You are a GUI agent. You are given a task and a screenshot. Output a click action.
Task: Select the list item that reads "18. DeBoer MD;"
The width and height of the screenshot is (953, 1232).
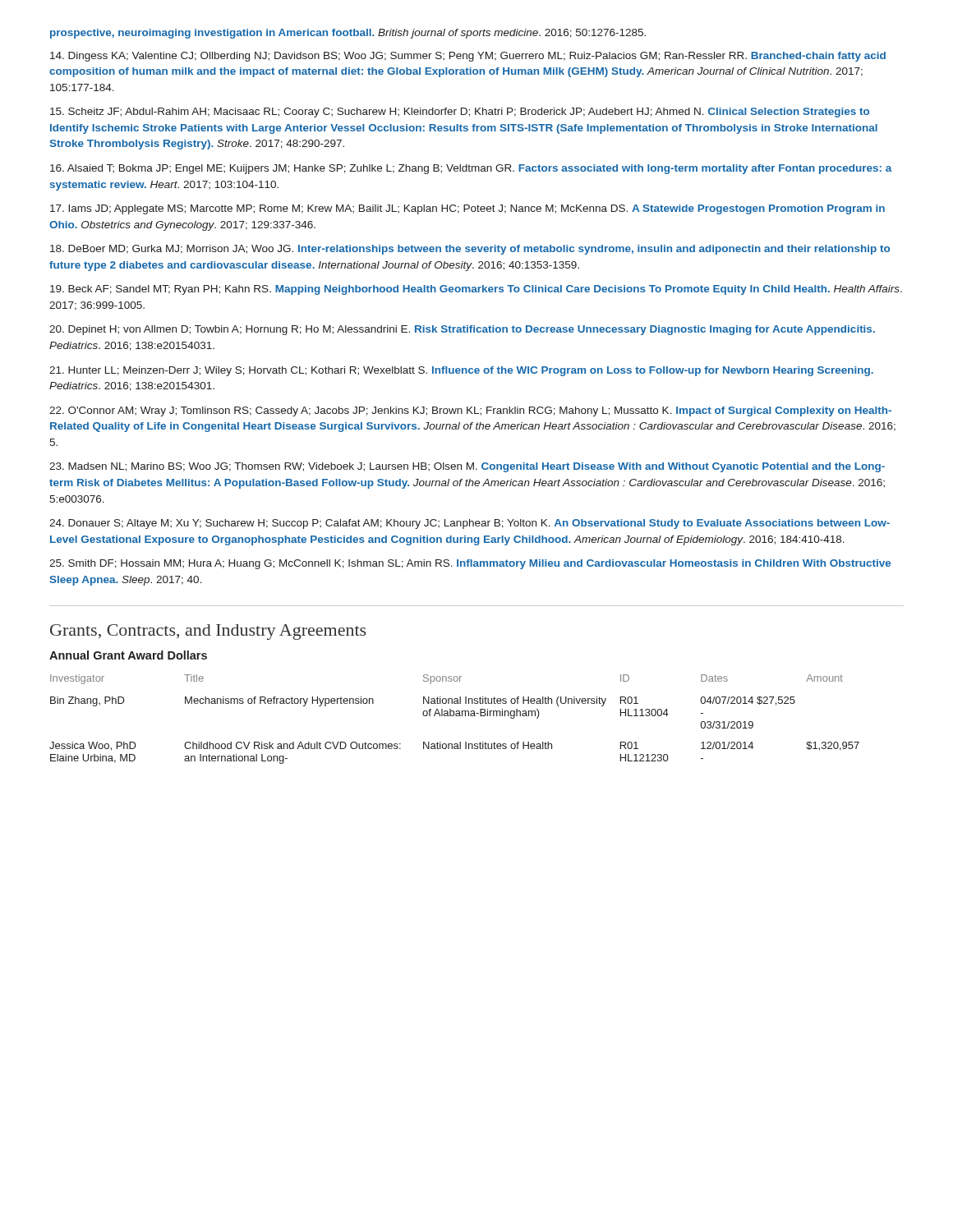(x=470, y=257)
